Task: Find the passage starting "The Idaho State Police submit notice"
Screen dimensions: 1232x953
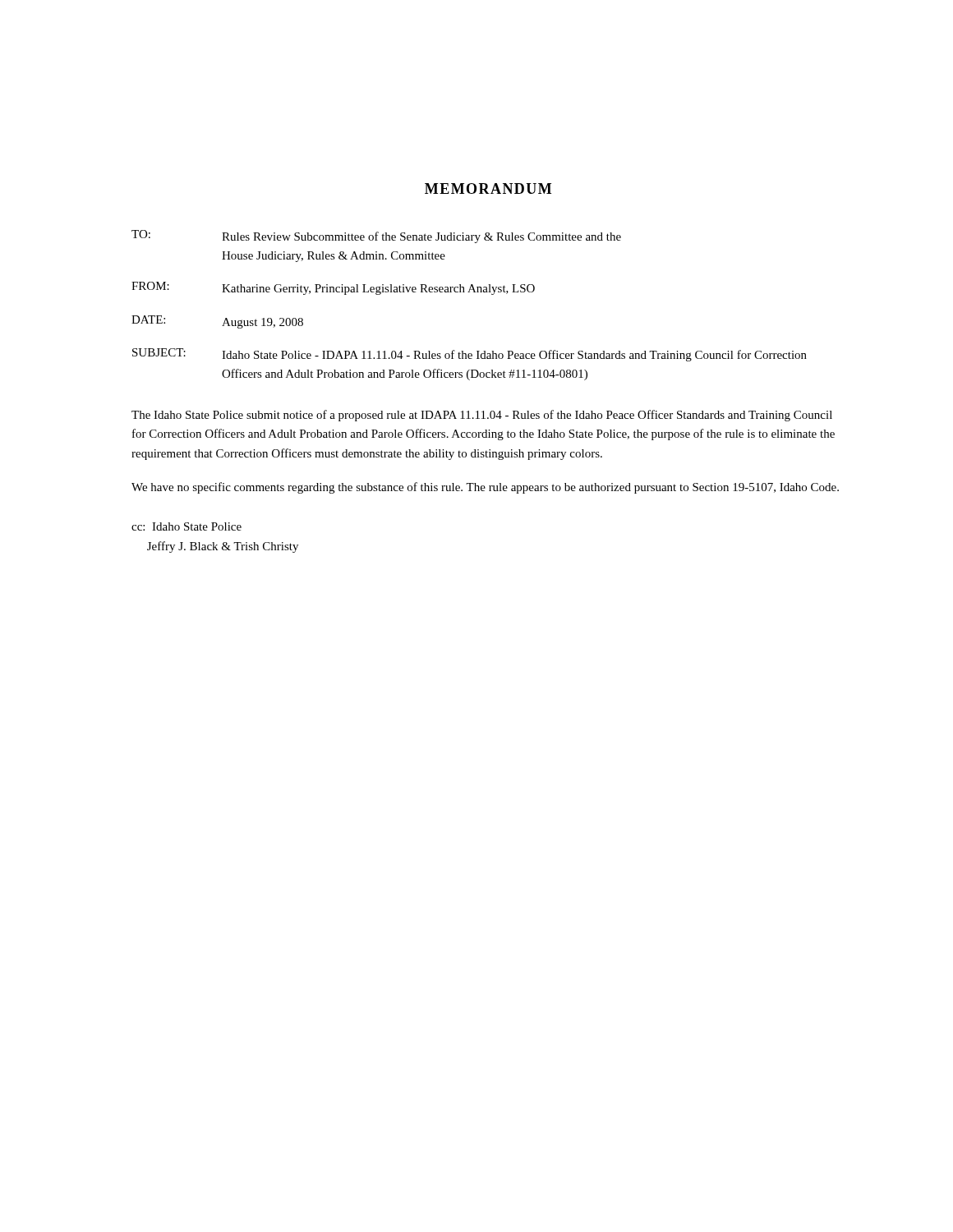Action: [483, 434]
